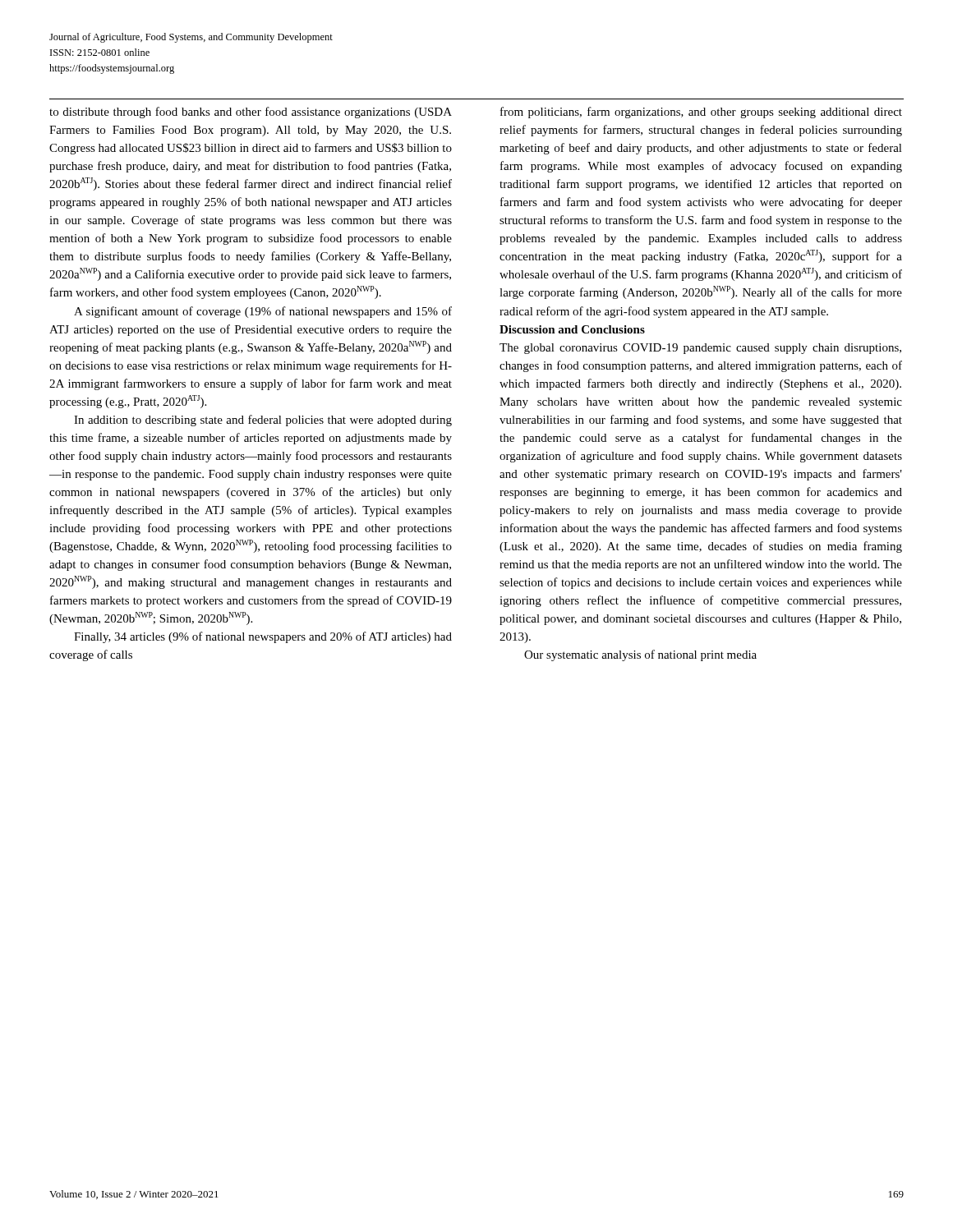Click on the text that reads "Our systematic analysis of national print media"

point(701,655)
